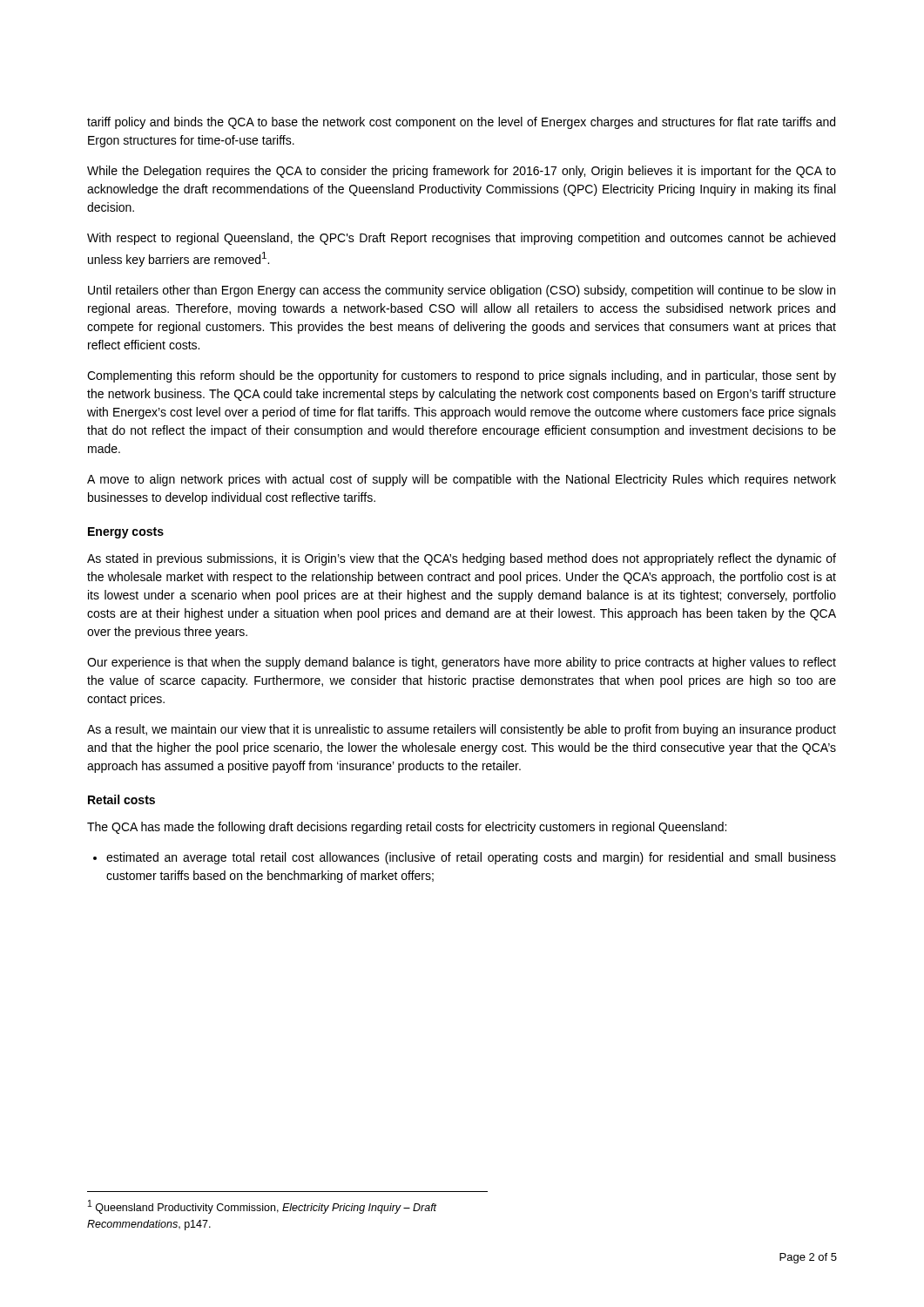Point to the element starting "Energy costs"
This screenshot has width=924, height=1307.
click(126, 533)
